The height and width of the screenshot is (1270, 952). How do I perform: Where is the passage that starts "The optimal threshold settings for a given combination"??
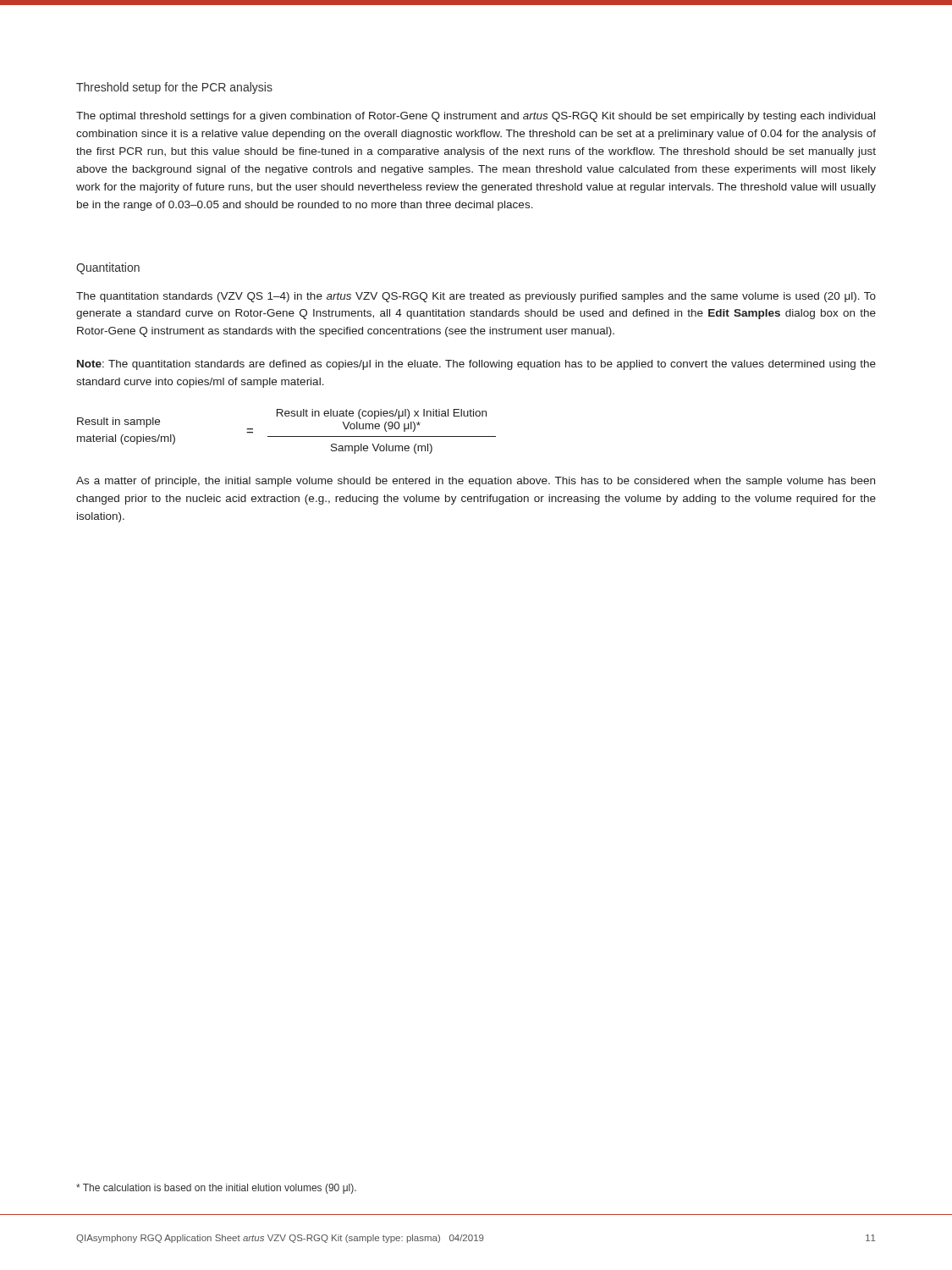click(x=476, y=160)
